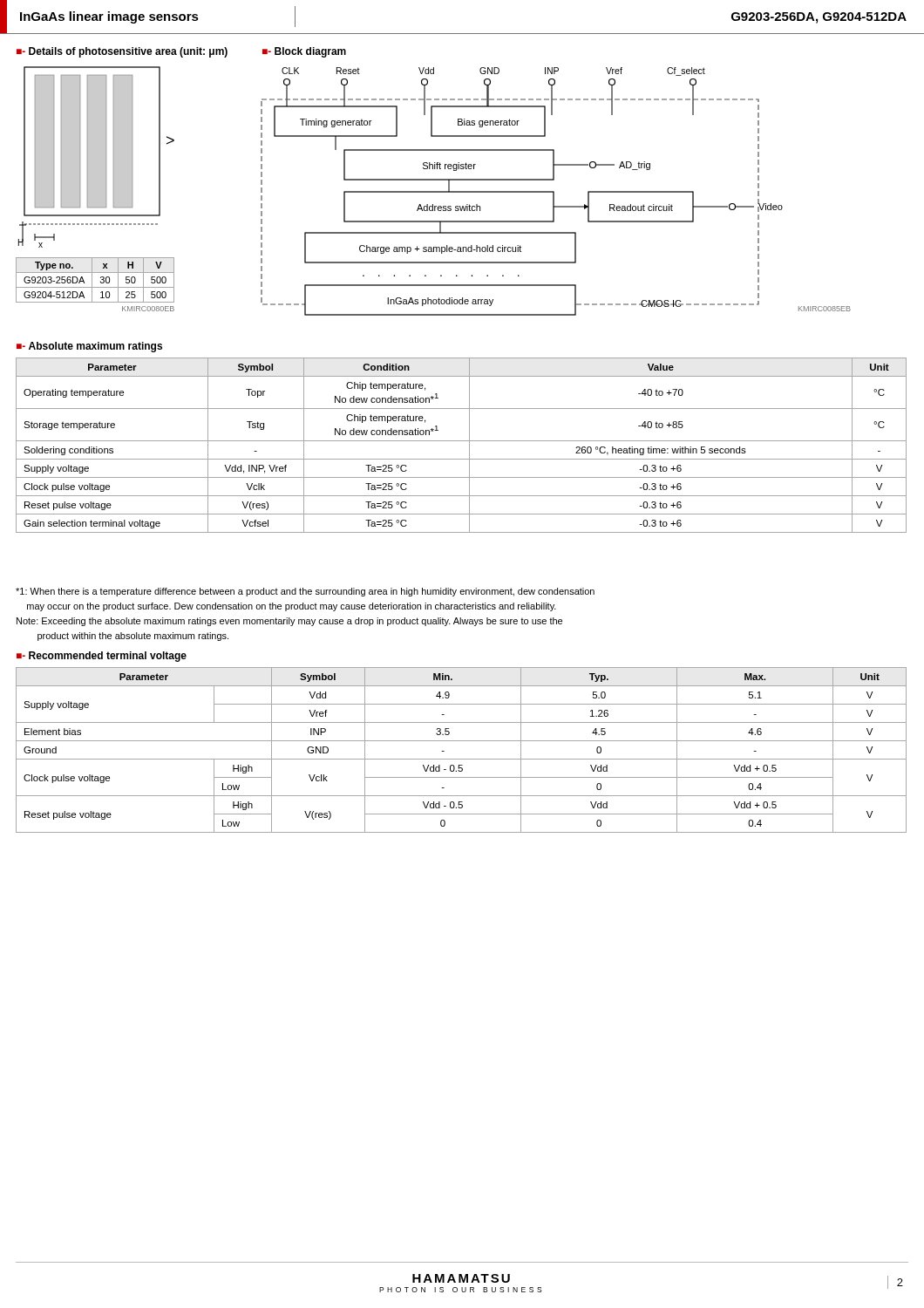Screen dimensions: 1308x924
Task: Find the table that mentions "-40 to +85"
Action: [461, 445]
